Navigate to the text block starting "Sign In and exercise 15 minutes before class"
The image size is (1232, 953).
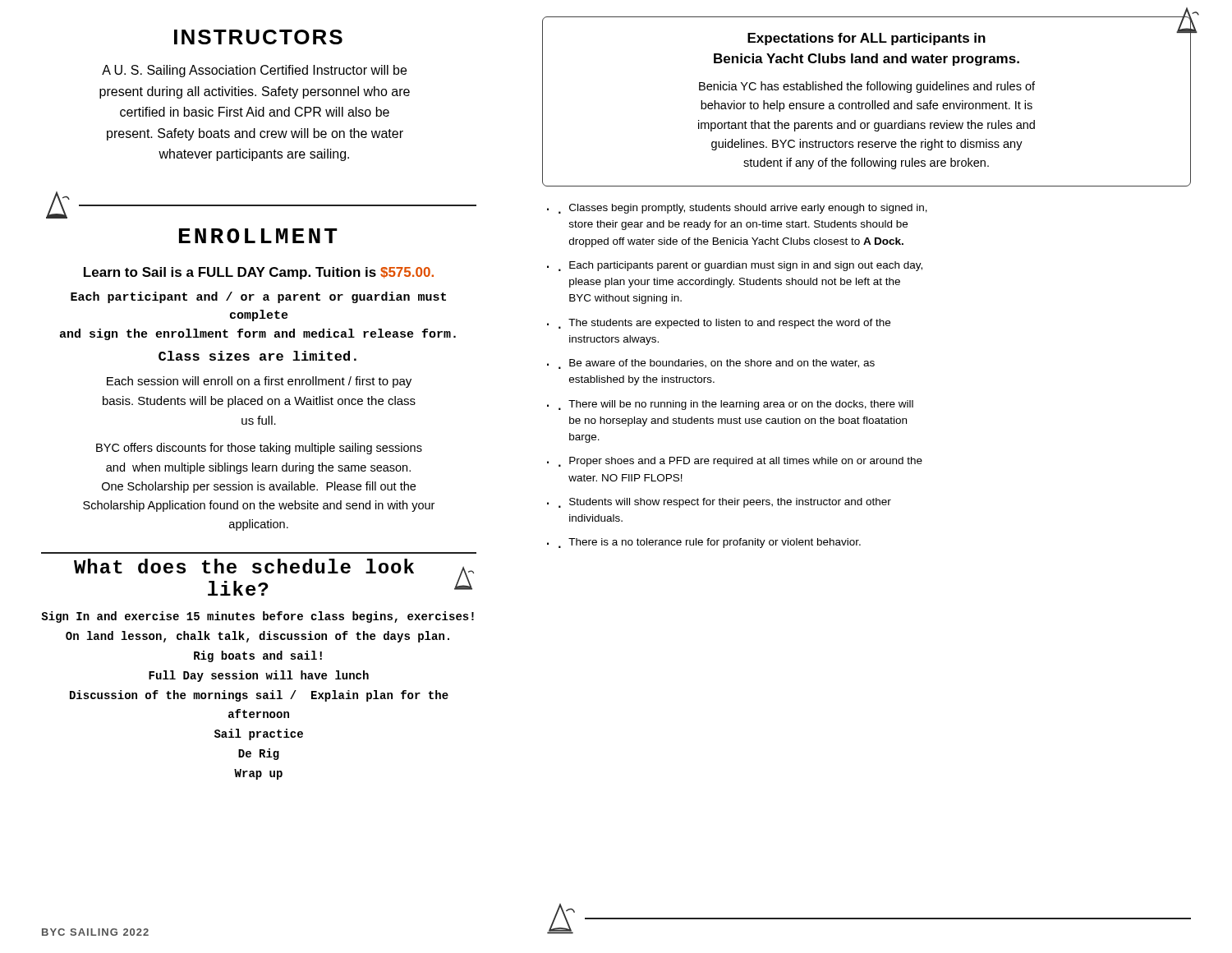tap(259, 617)
